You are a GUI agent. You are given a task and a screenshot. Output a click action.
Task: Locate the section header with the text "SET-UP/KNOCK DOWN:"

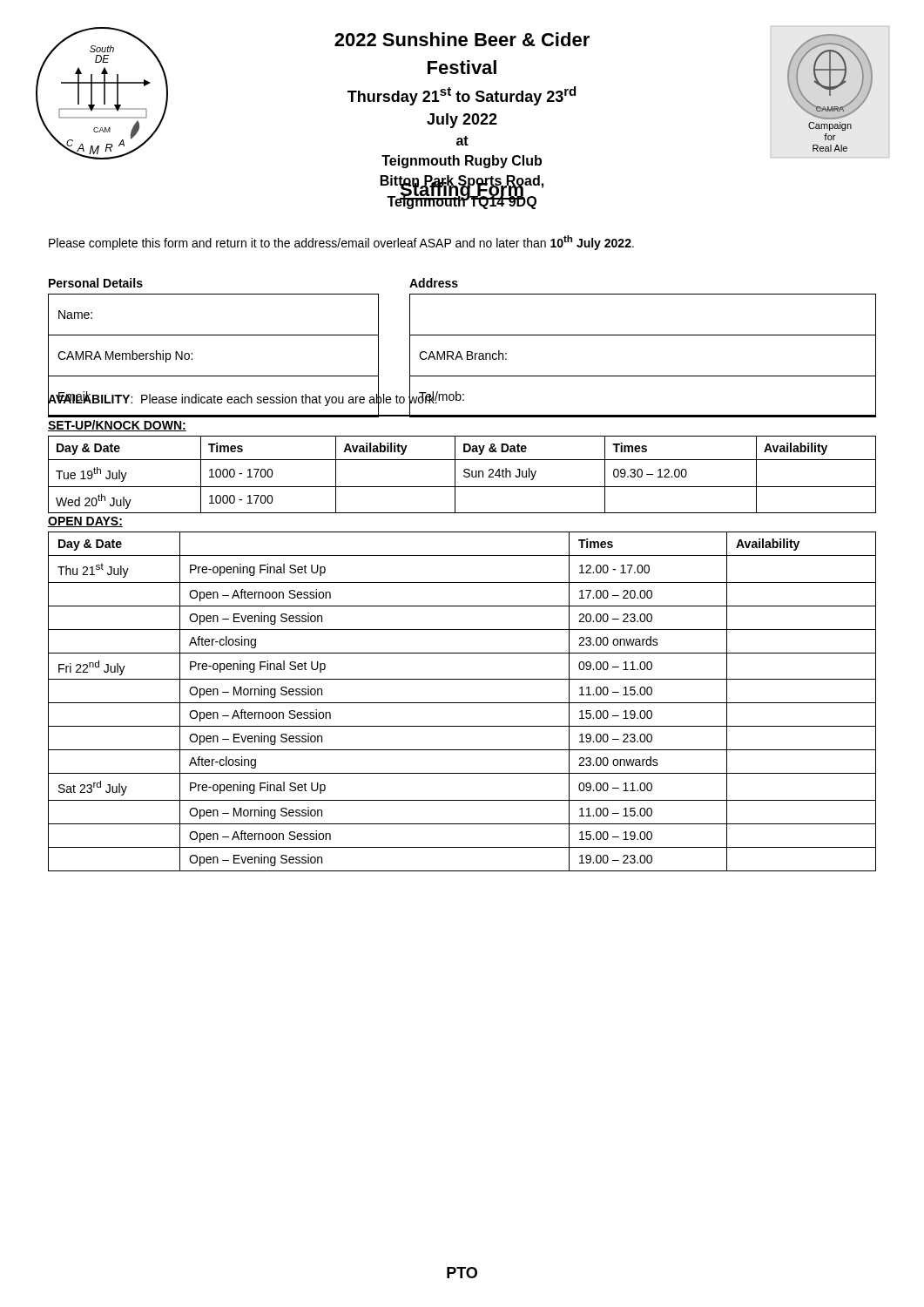click(117, 425)
